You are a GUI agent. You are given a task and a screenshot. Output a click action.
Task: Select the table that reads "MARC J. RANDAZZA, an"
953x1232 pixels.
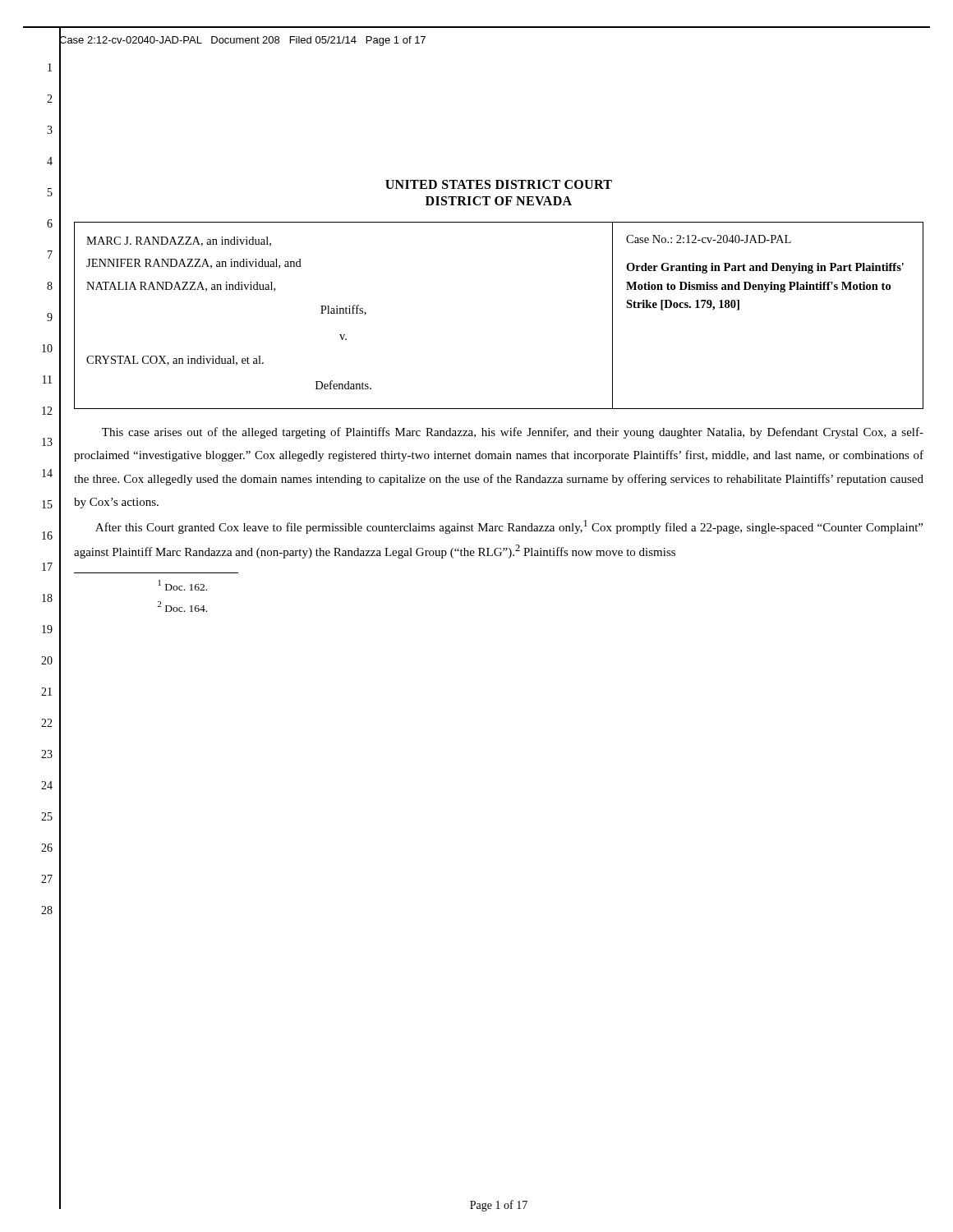499,315
